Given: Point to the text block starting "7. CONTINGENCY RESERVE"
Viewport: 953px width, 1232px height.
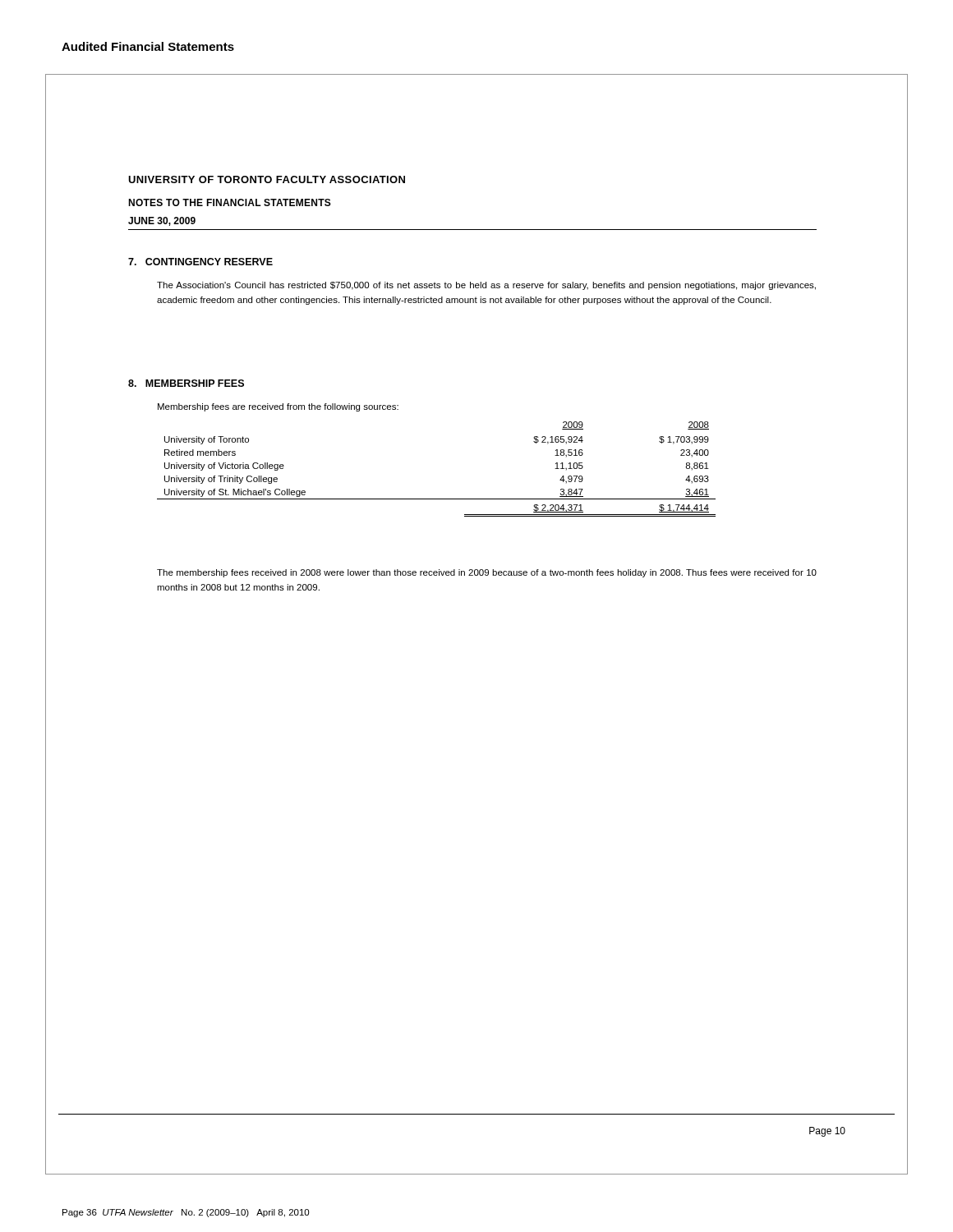Looking at the screenshot, I should [200, 262].
